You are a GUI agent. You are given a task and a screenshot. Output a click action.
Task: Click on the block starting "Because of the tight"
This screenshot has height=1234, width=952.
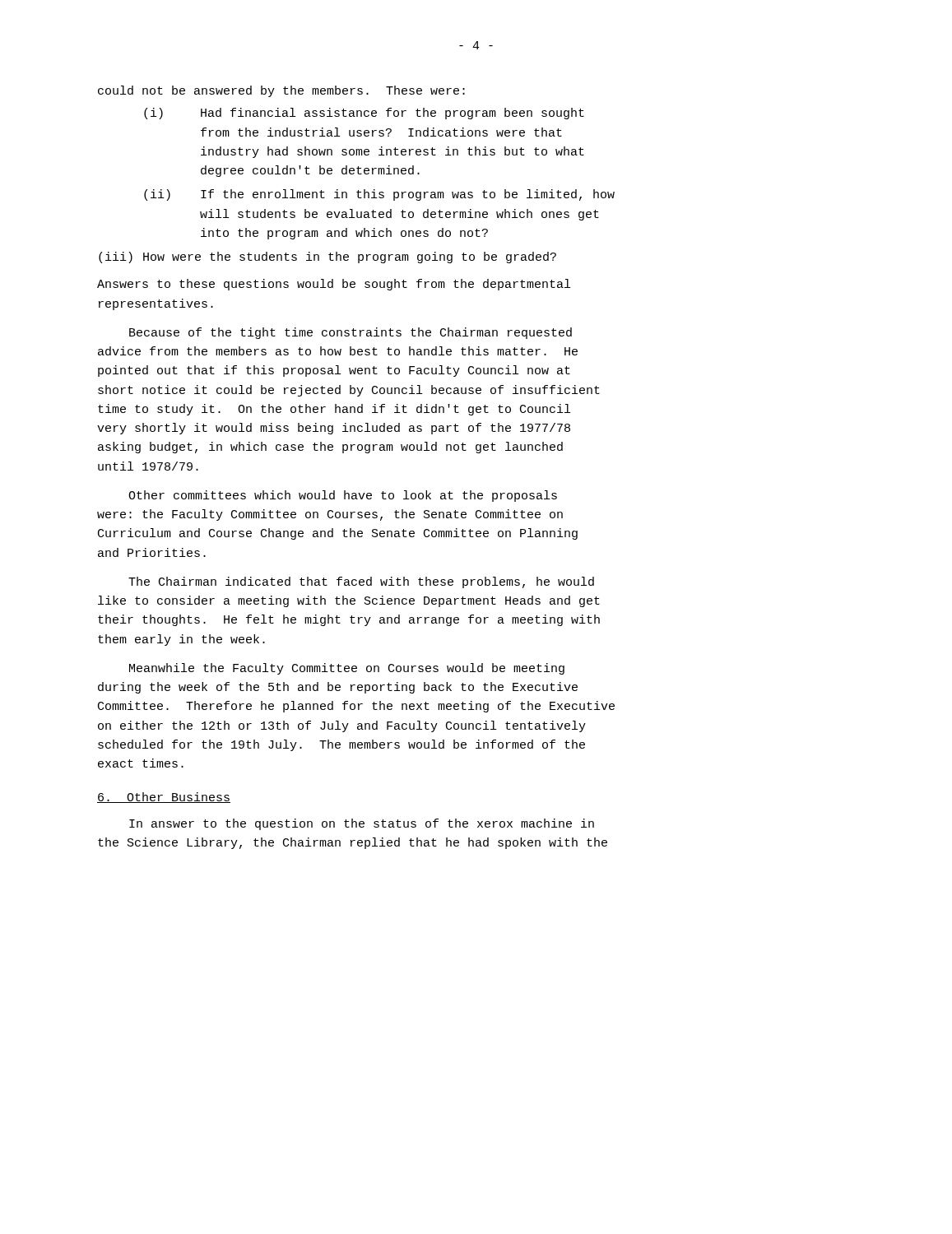pyautogui.click(x=349, y=400)
